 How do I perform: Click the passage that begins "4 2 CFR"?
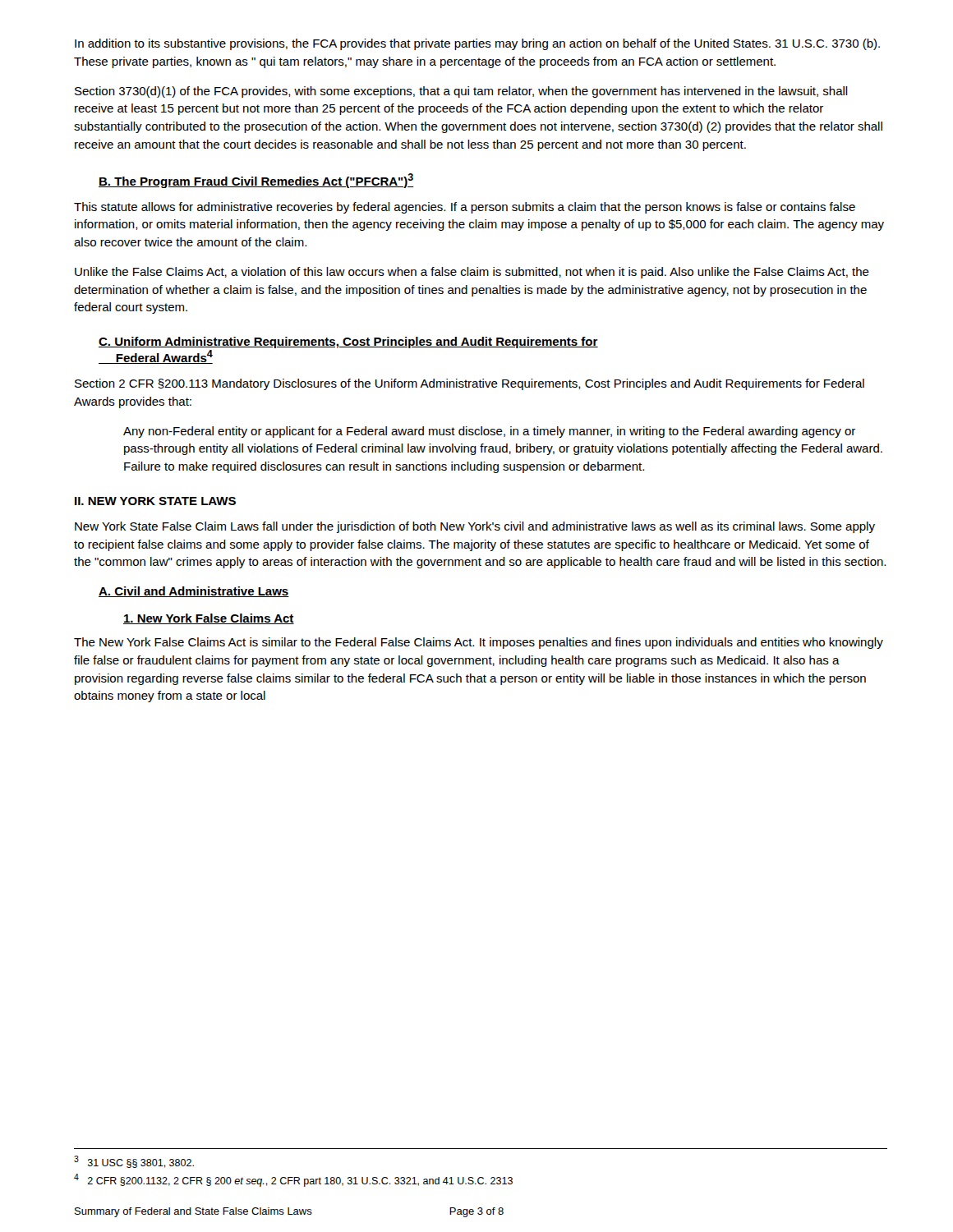(x=293, y=1180)
